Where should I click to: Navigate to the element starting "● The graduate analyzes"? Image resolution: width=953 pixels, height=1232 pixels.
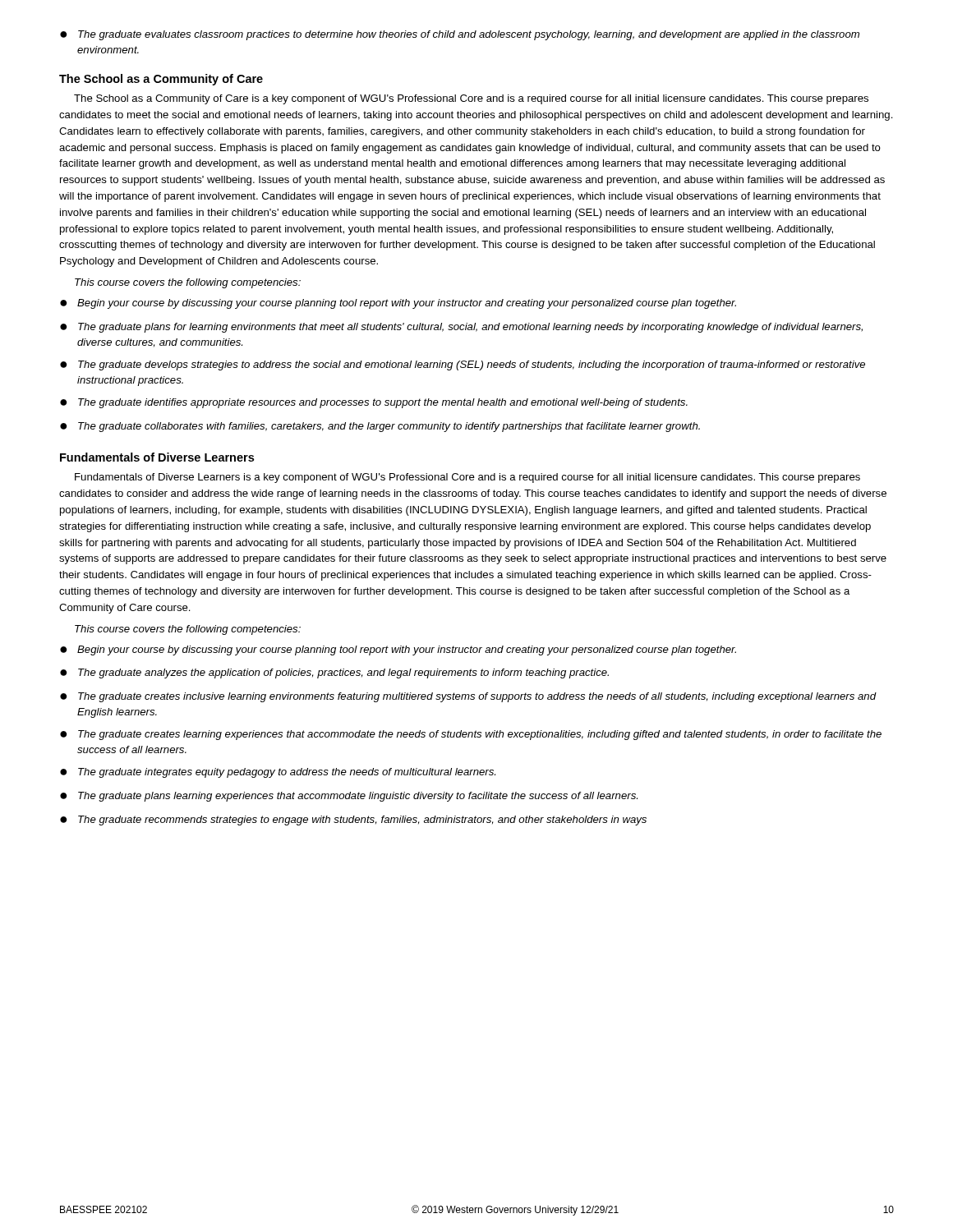click(x=476, y=673)
